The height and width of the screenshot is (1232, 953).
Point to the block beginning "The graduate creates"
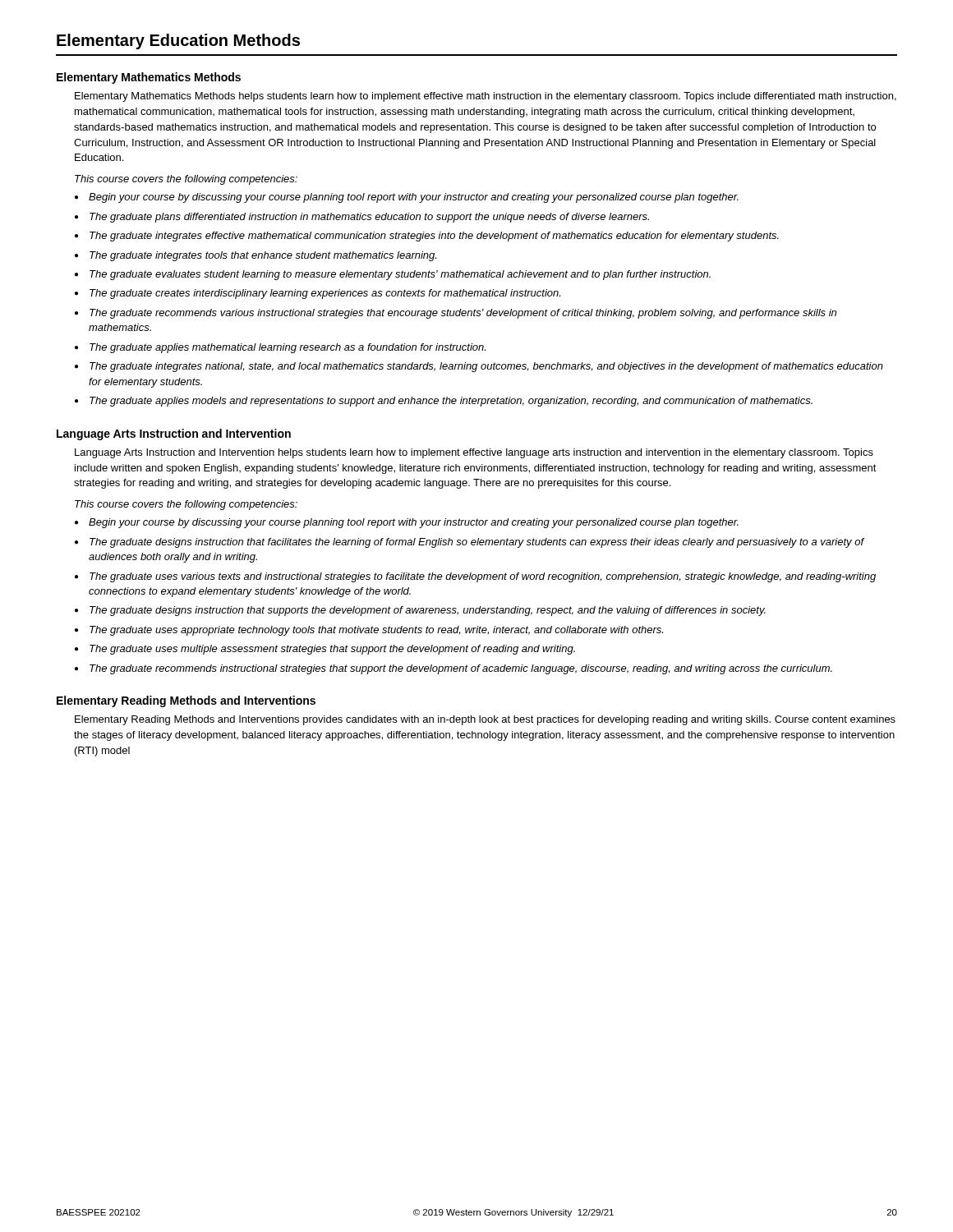[325, 293]
